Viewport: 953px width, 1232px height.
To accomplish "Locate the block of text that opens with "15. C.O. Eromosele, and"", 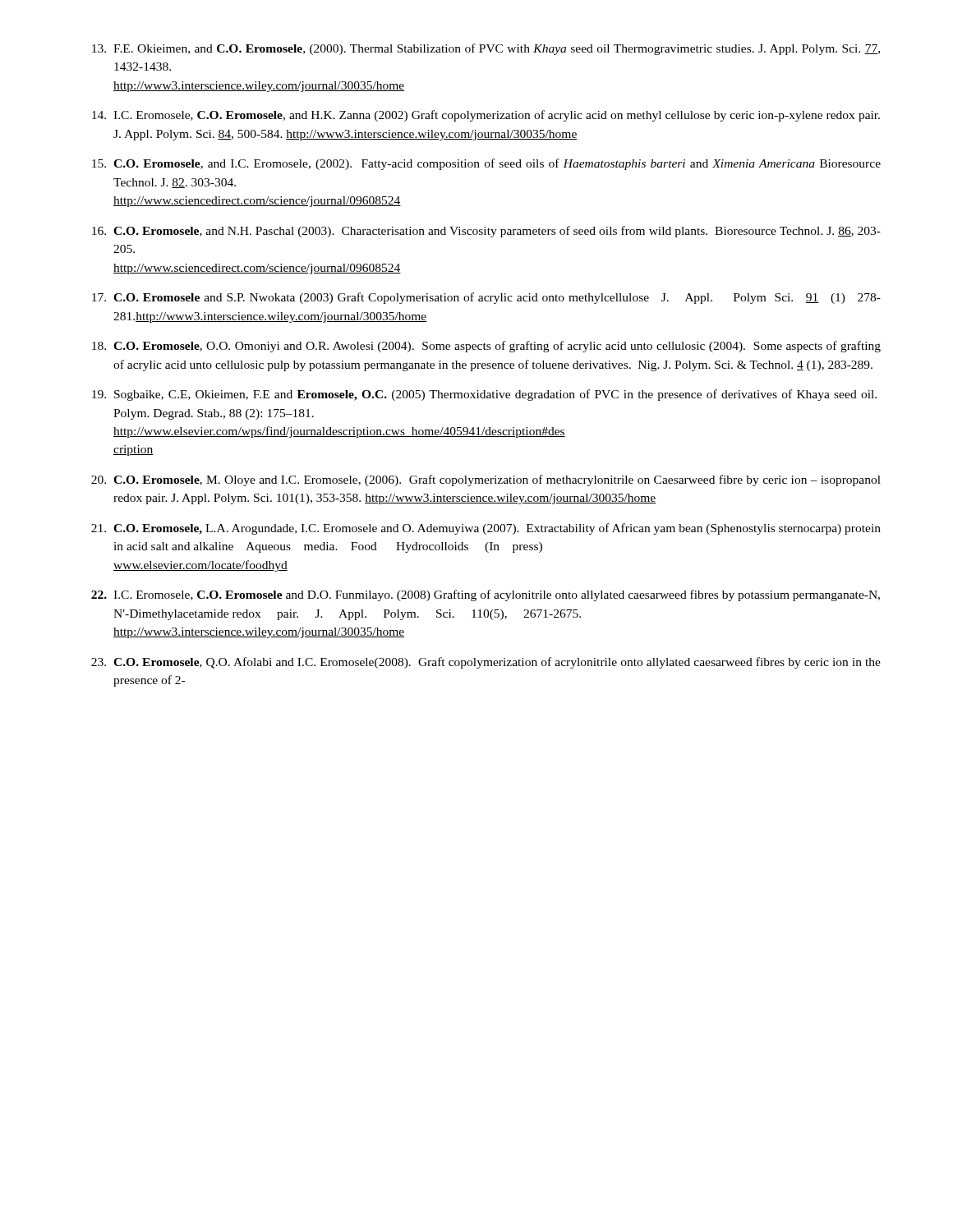I will coord(486,164).
